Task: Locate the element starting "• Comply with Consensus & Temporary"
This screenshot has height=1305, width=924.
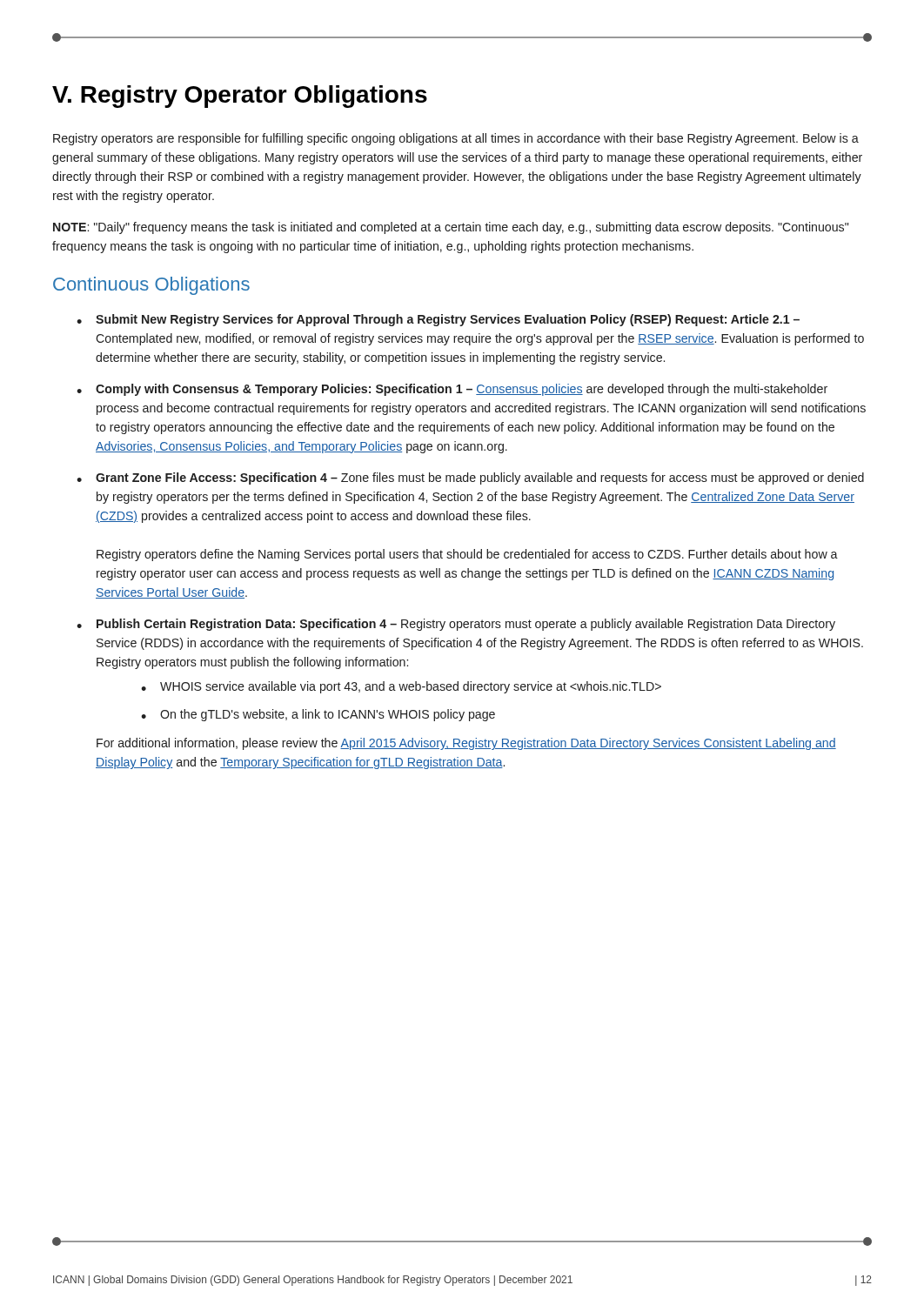Action: pos(474,417)
